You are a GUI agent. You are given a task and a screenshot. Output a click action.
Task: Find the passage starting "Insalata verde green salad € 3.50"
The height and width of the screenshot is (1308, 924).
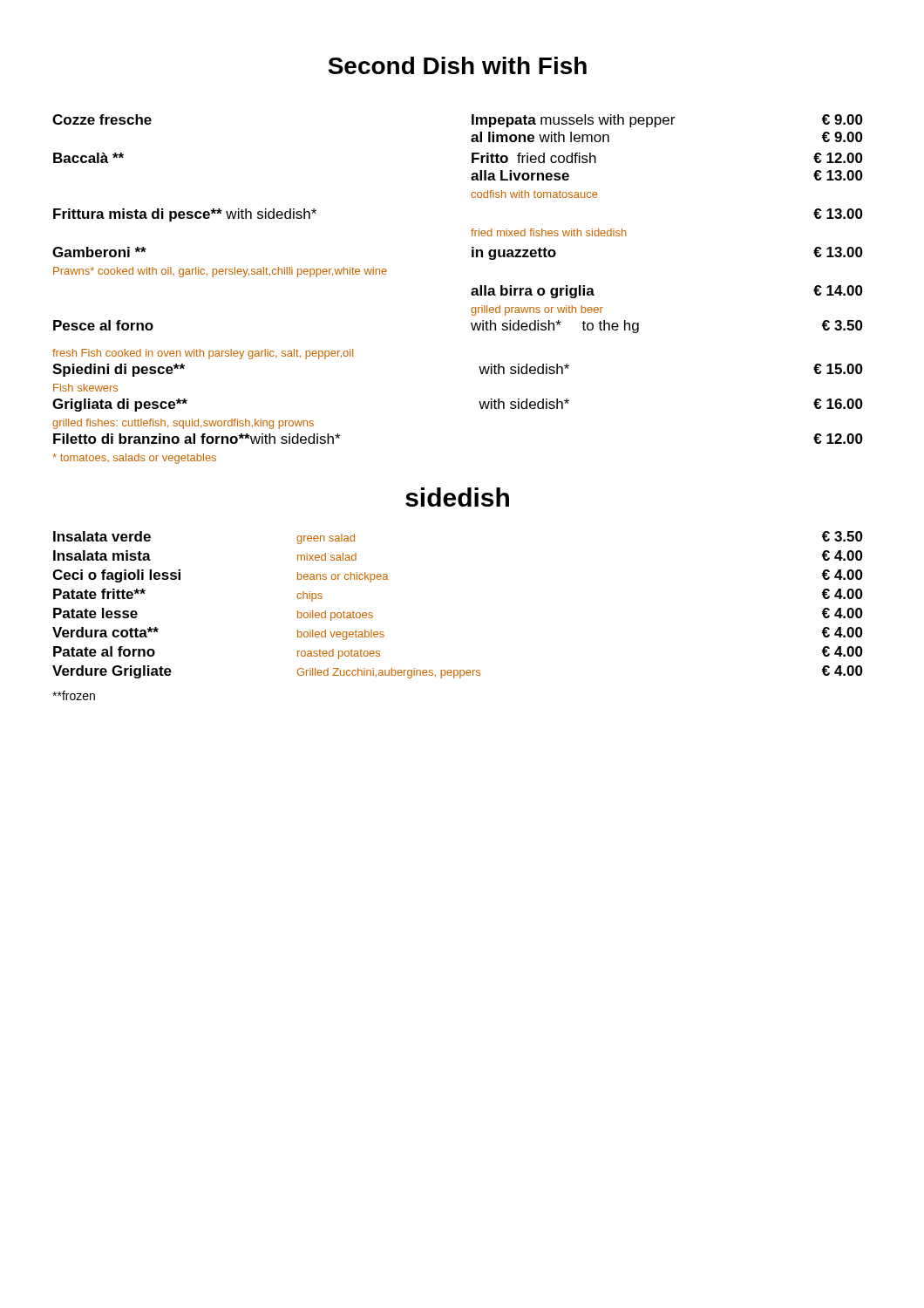tap(97, 538)
